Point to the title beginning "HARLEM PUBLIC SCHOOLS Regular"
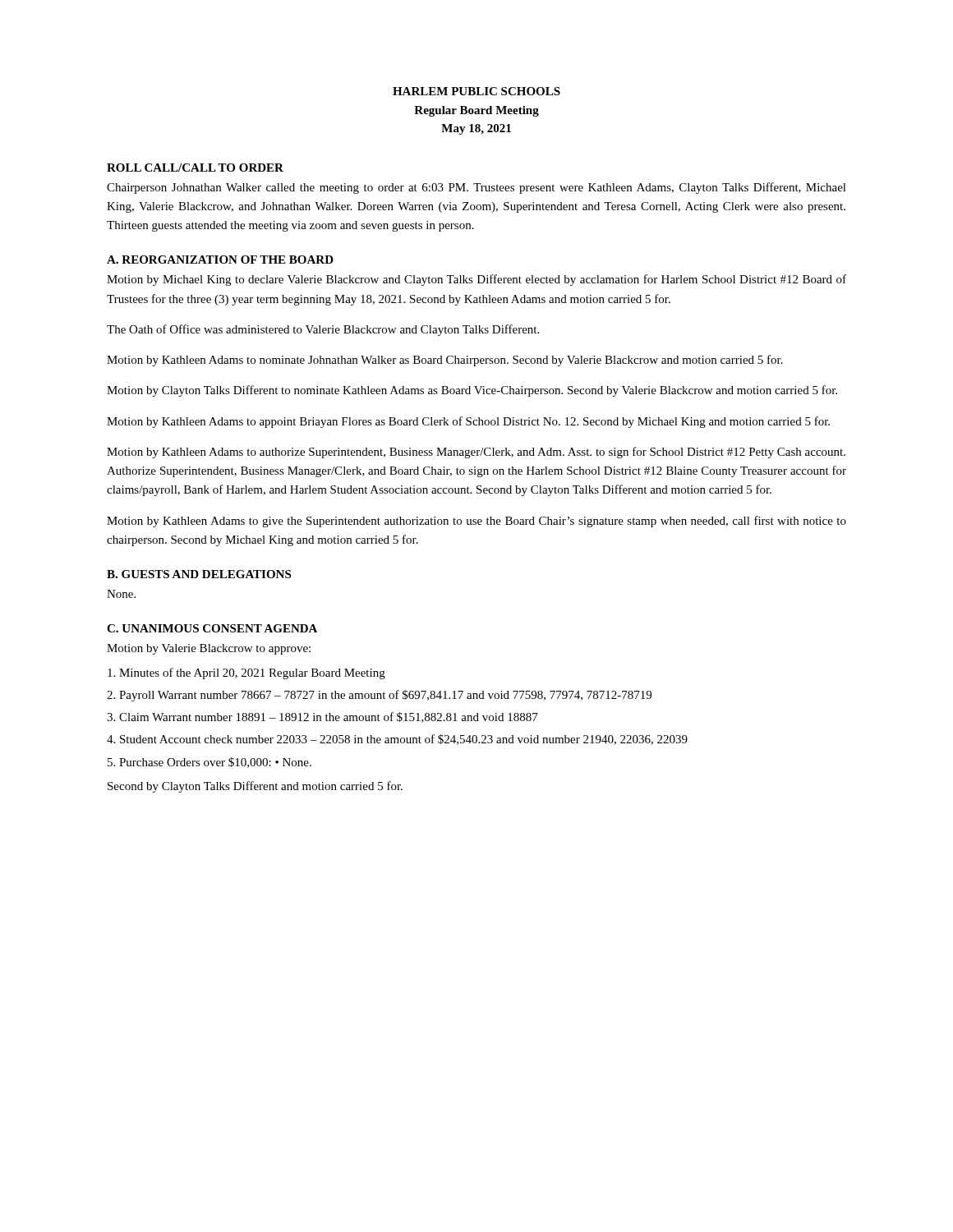The height and width of the screenshot is (1232, 953). pos(476,110)
